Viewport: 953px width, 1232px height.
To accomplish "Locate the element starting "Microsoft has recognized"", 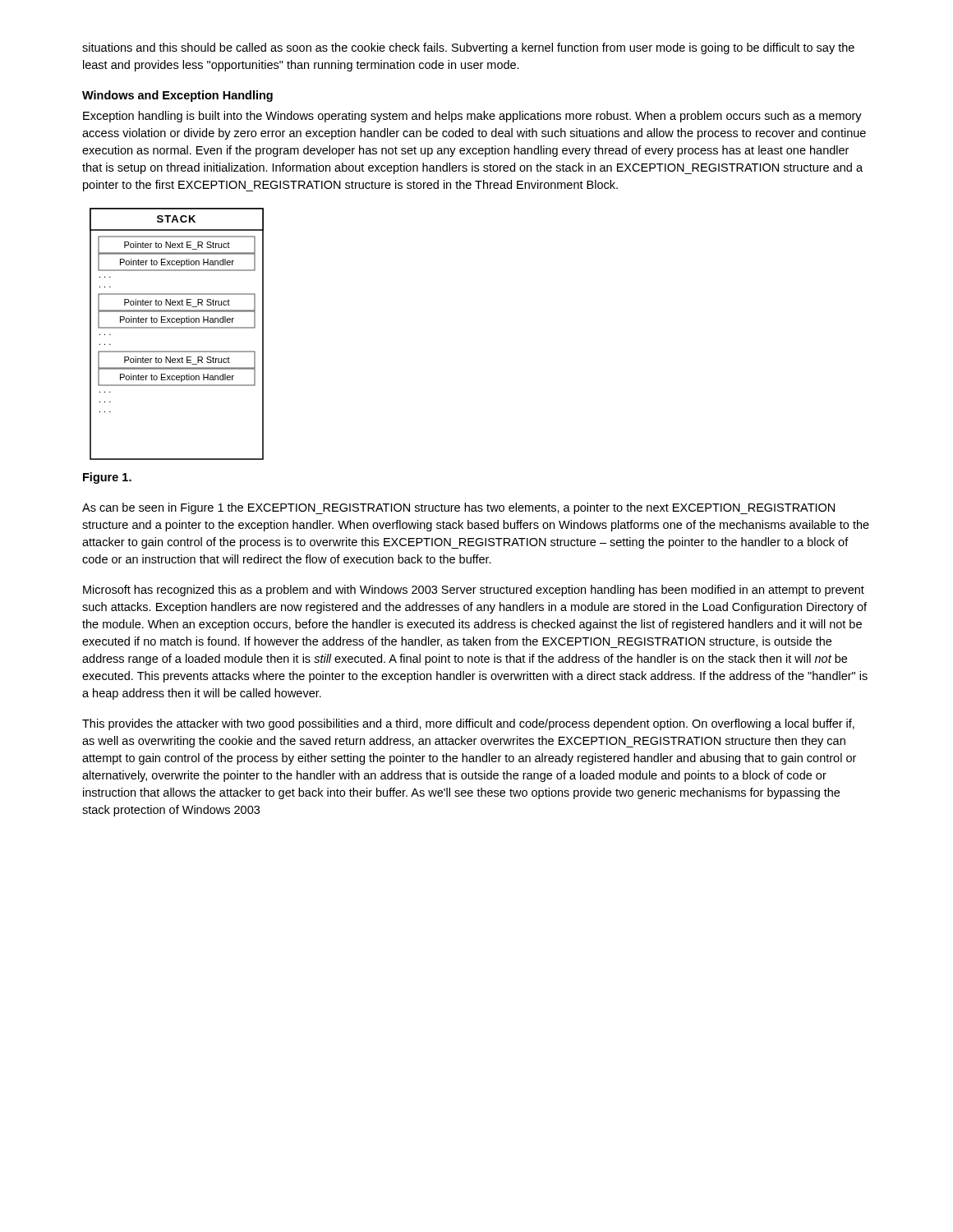I will (475, 642).
